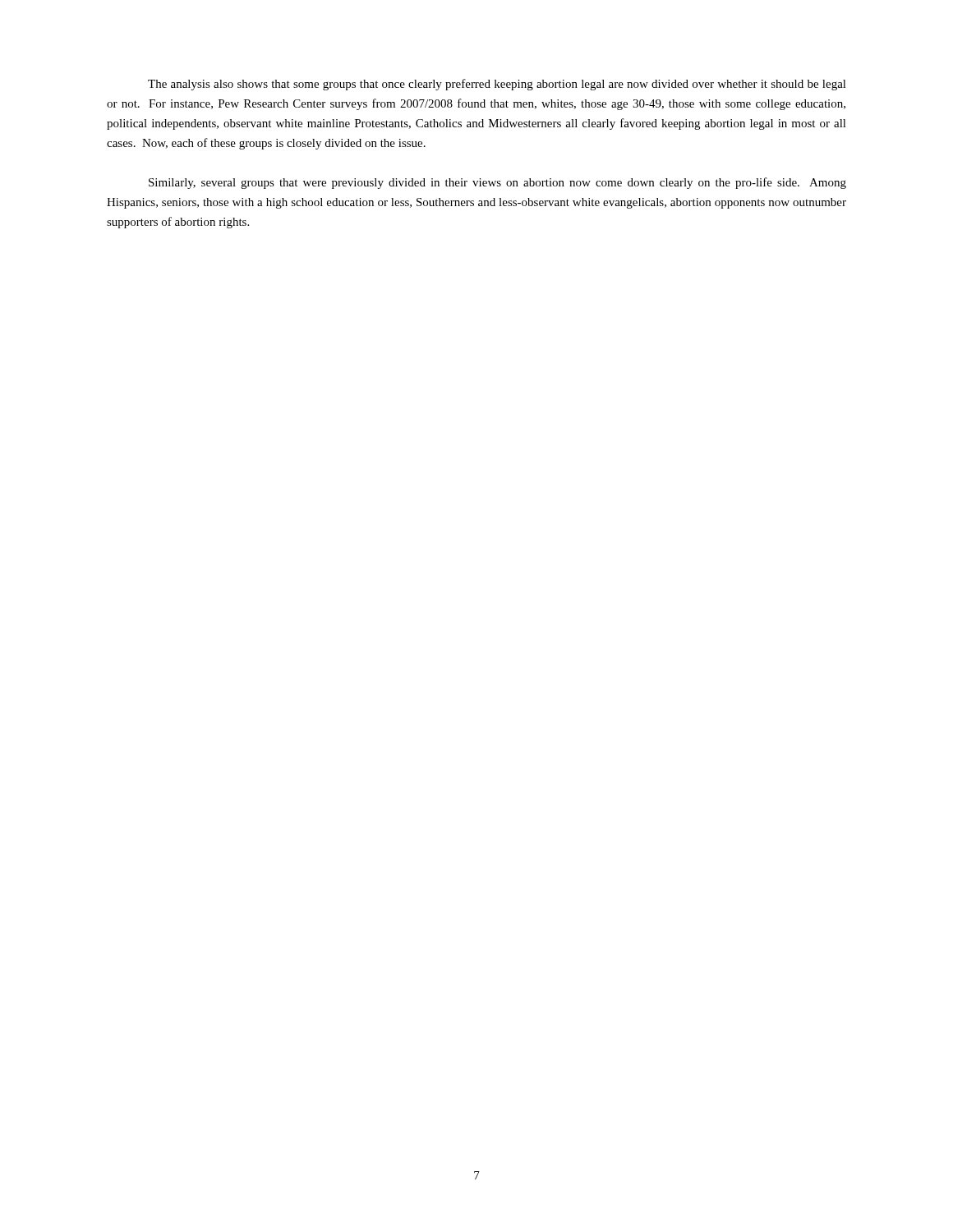Find the block on this page that starts "Similarly, several groups that were"
Screen dimensions: 1232x953
[476, 202]
